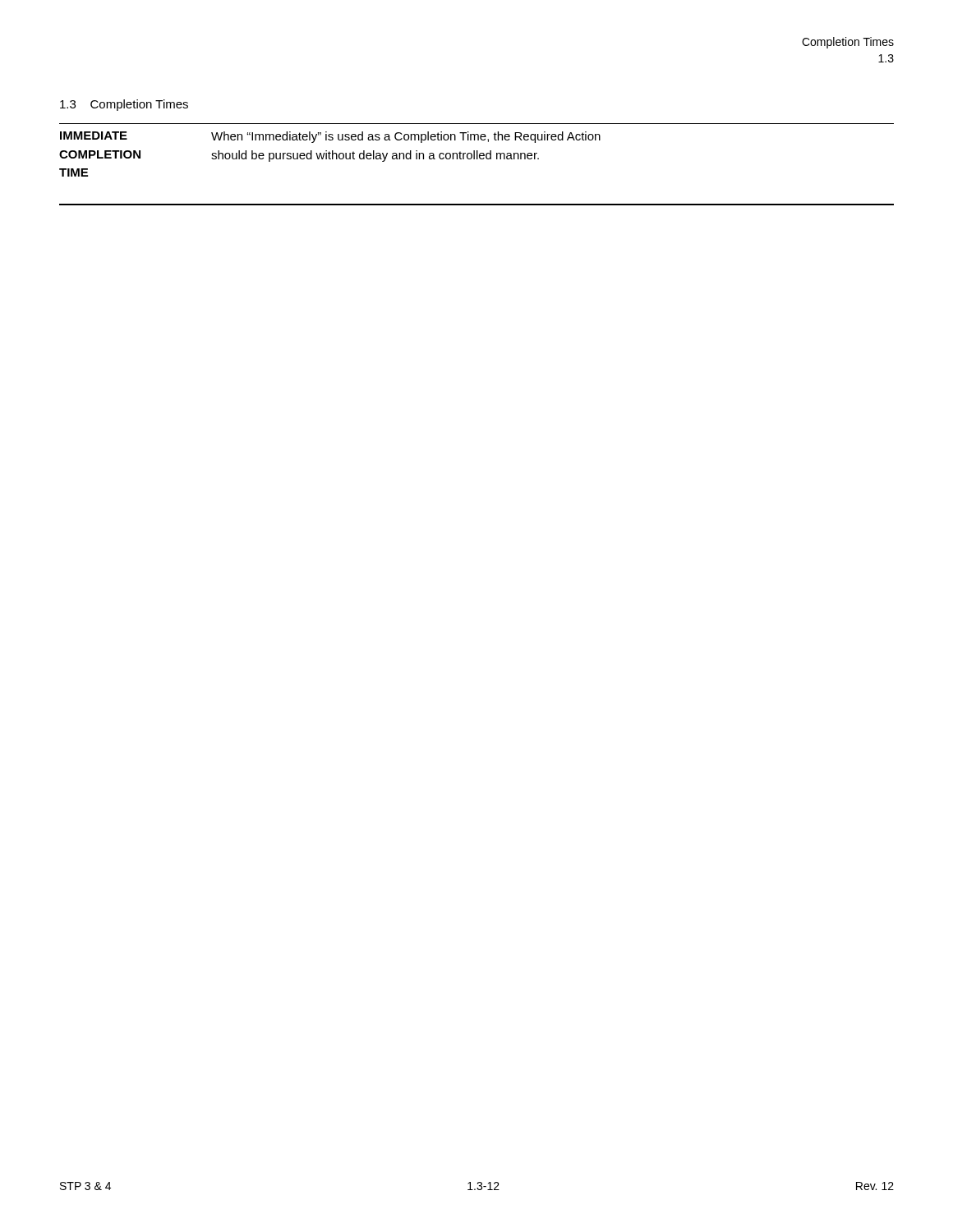Select the section header containing "1.3 Completion Times"
The width and height of the screenshot is (953, 1232).
tap(124, 104)
